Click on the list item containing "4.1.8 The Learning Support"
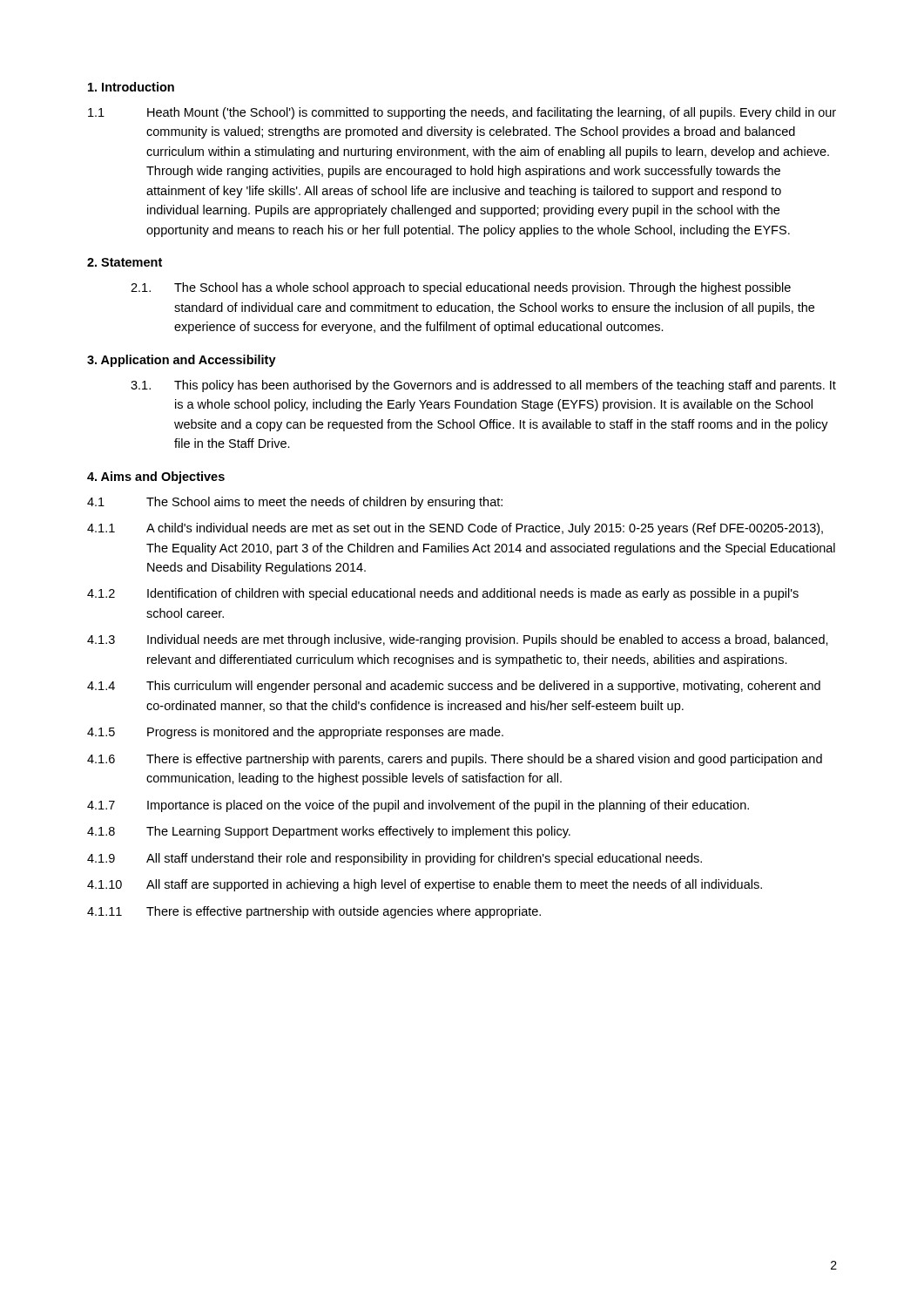 pyautogui.click(x=462, y=832)
